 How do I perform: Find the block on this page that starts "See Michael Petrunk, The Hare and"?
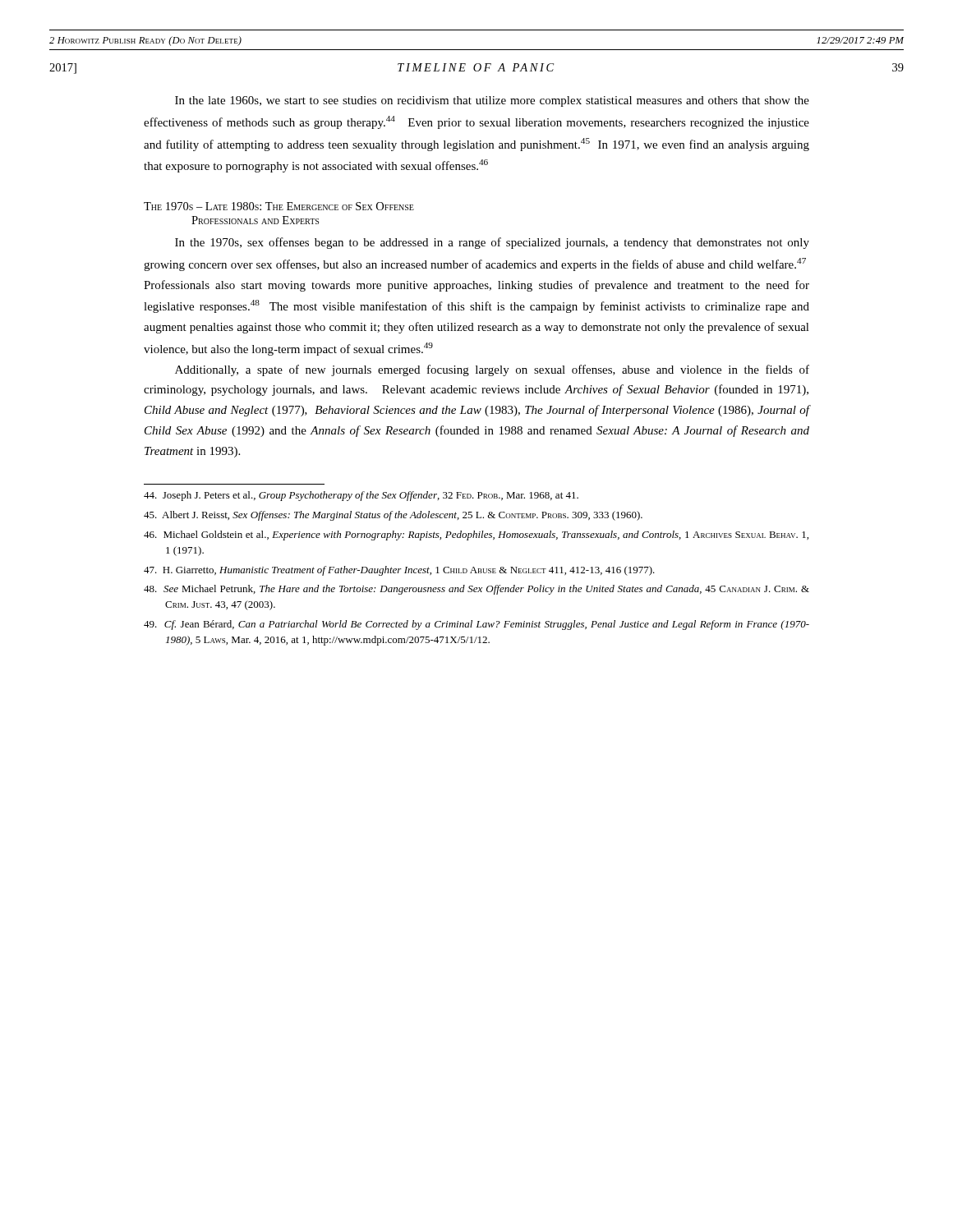476,597
